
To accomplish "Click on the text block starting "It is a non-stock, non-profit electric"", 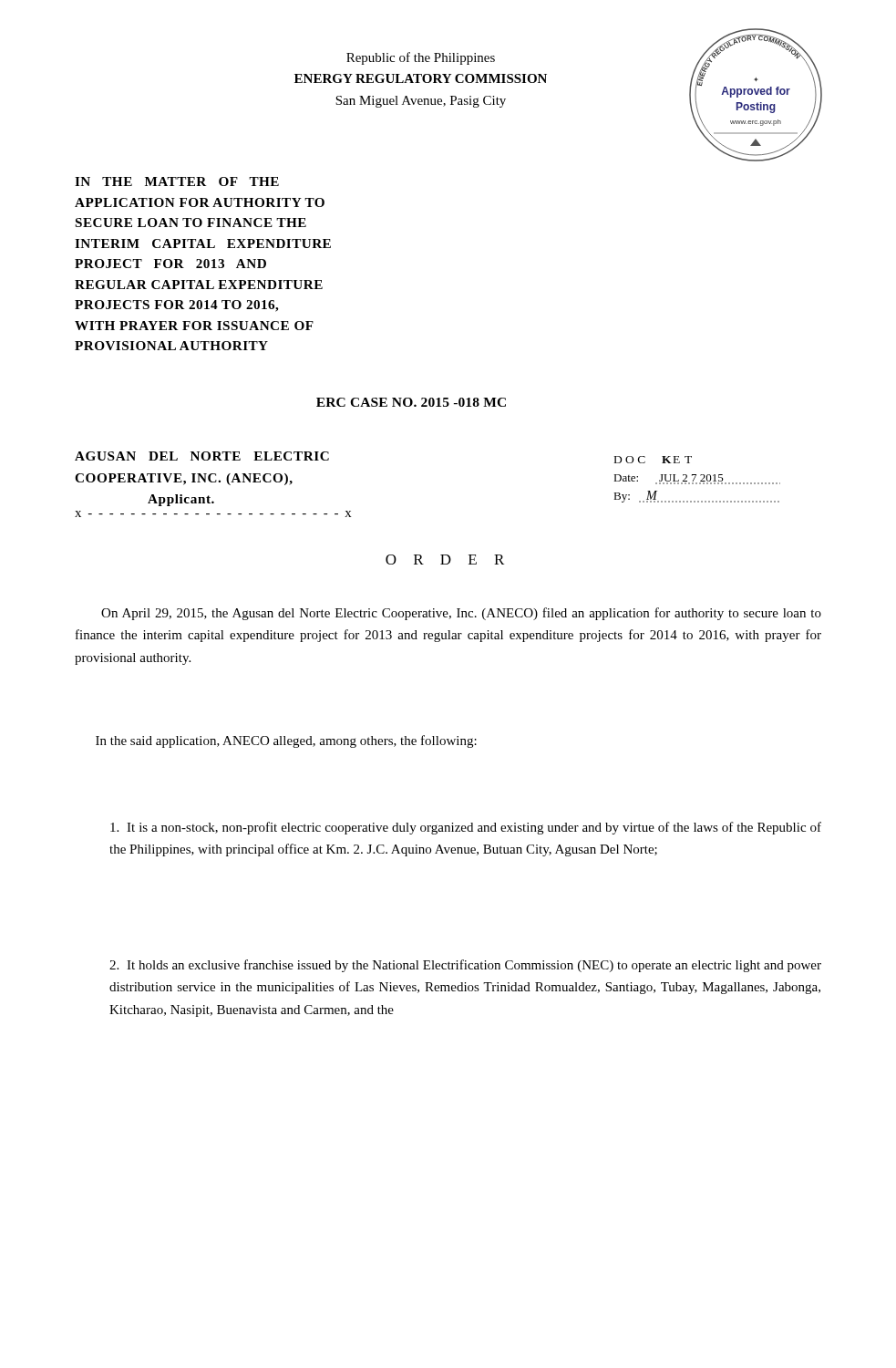I will point(465,838).
